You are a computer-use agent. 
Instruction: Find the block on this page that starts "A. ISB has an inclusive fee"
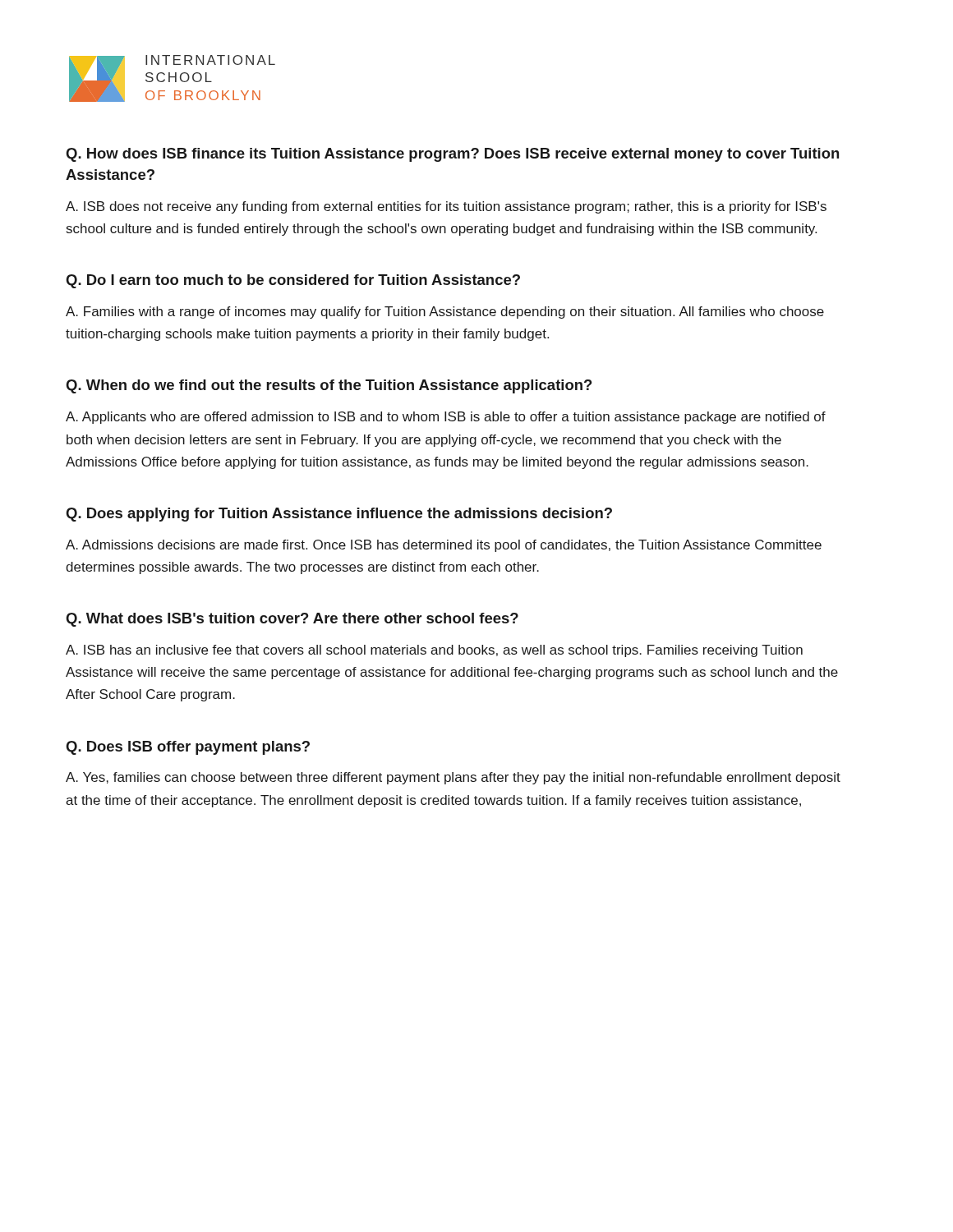pyautogui.click(x=460, y=673)
